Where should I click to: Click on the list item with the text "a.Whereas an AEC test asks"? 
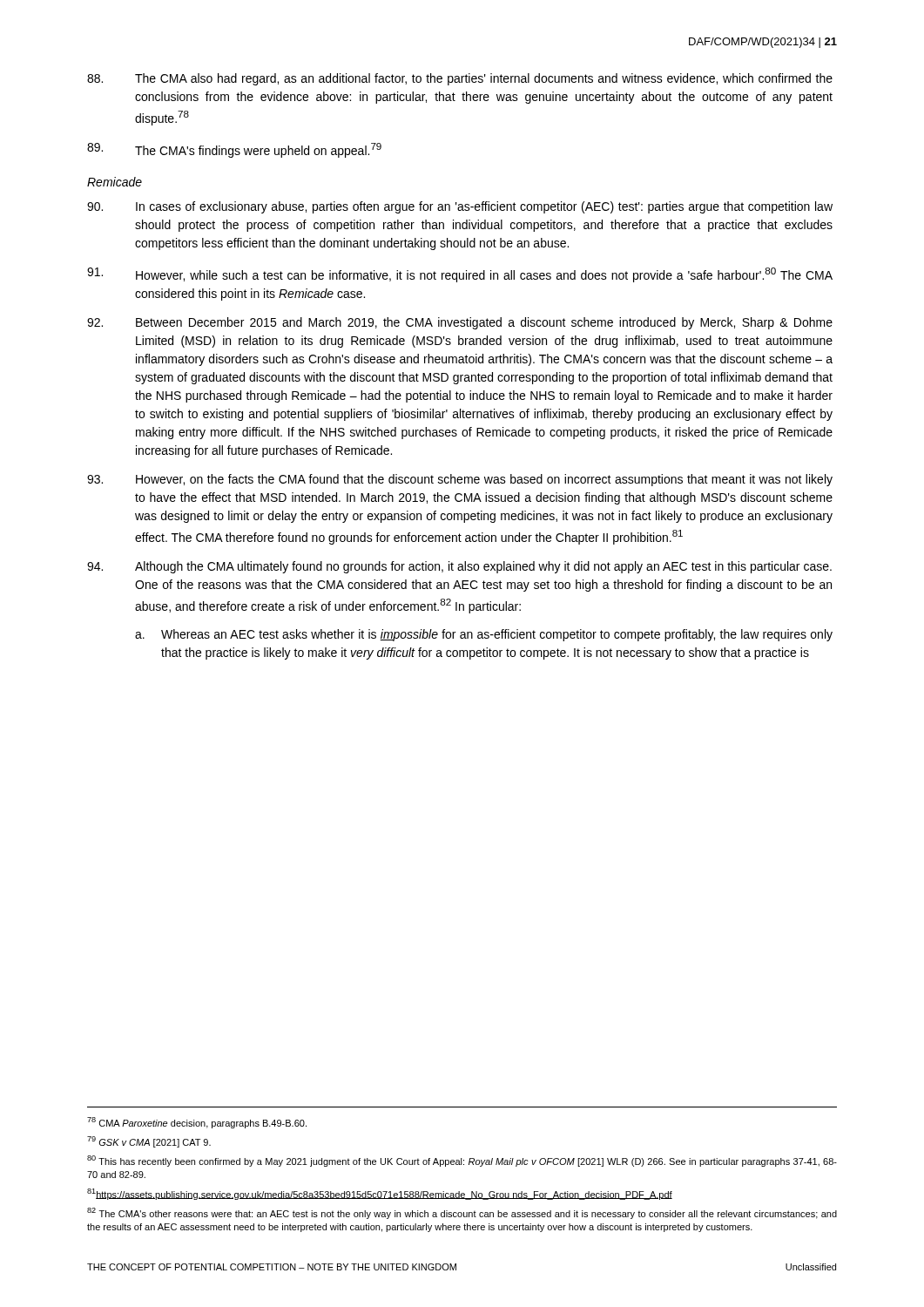pos(484,644)
